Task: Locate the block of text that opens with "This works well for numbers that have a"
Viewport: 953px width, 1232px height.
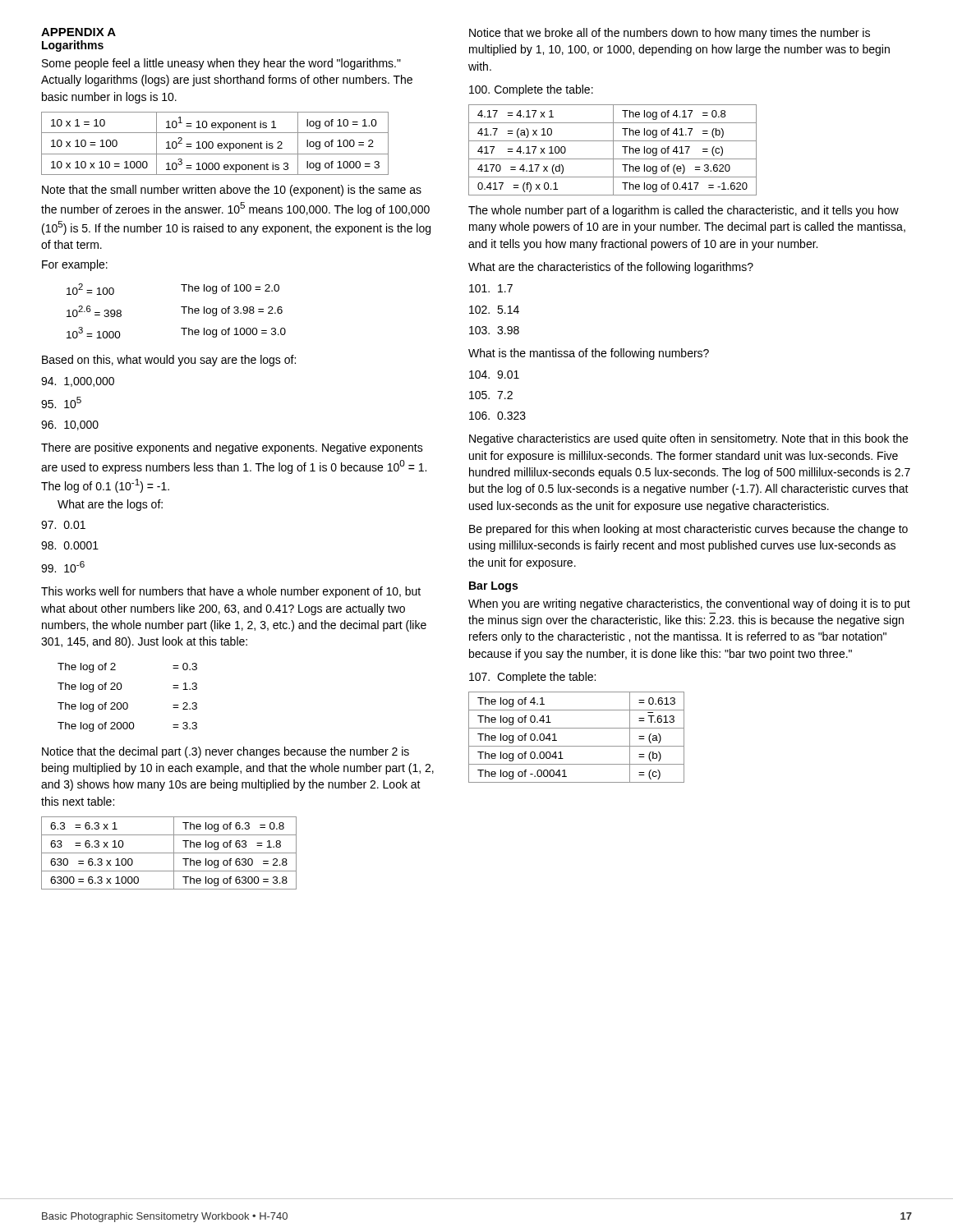Action: click(x=238, y=617)
